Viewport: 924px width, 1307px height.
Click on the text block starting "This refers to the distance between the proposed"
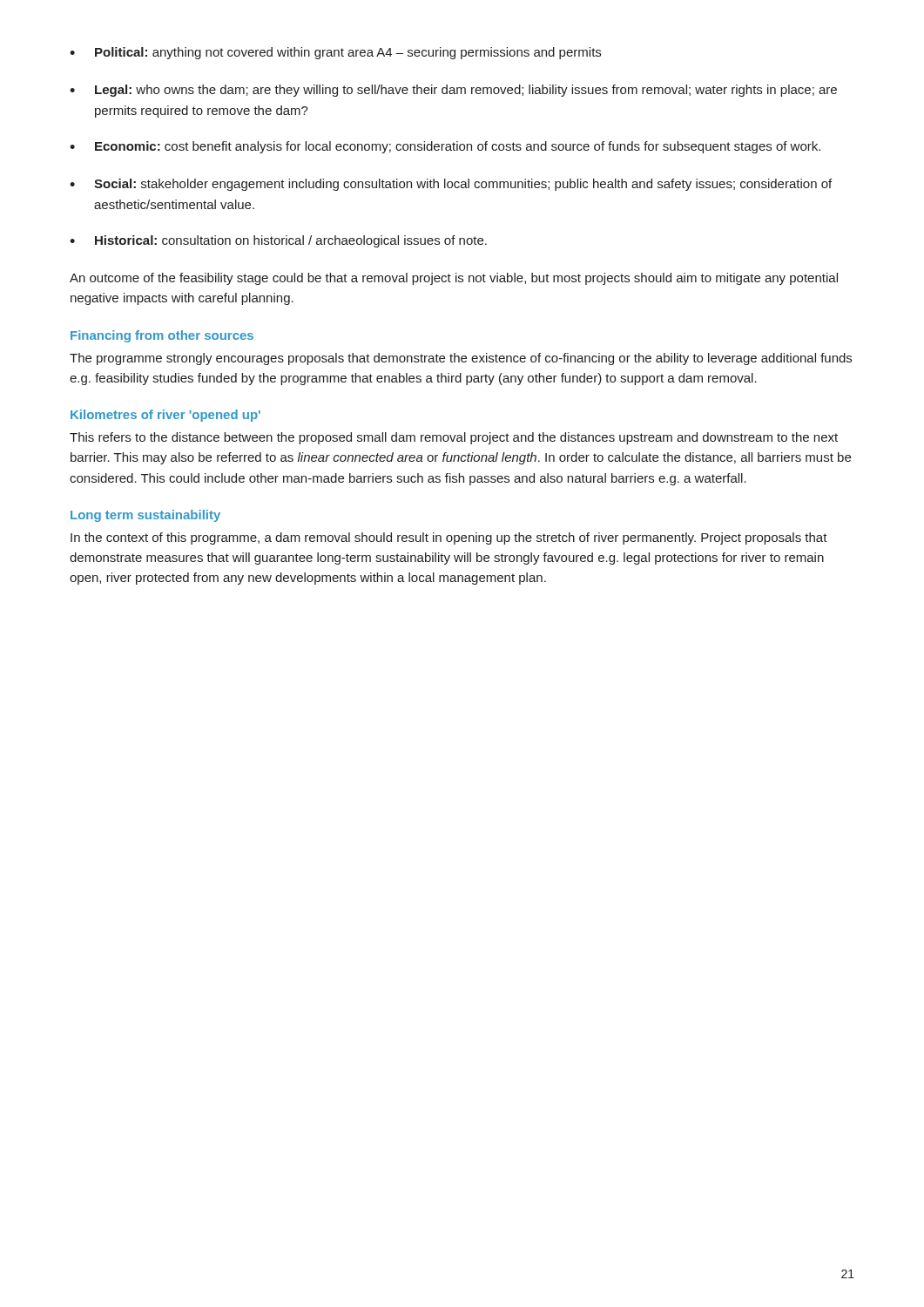pos(461,457)
